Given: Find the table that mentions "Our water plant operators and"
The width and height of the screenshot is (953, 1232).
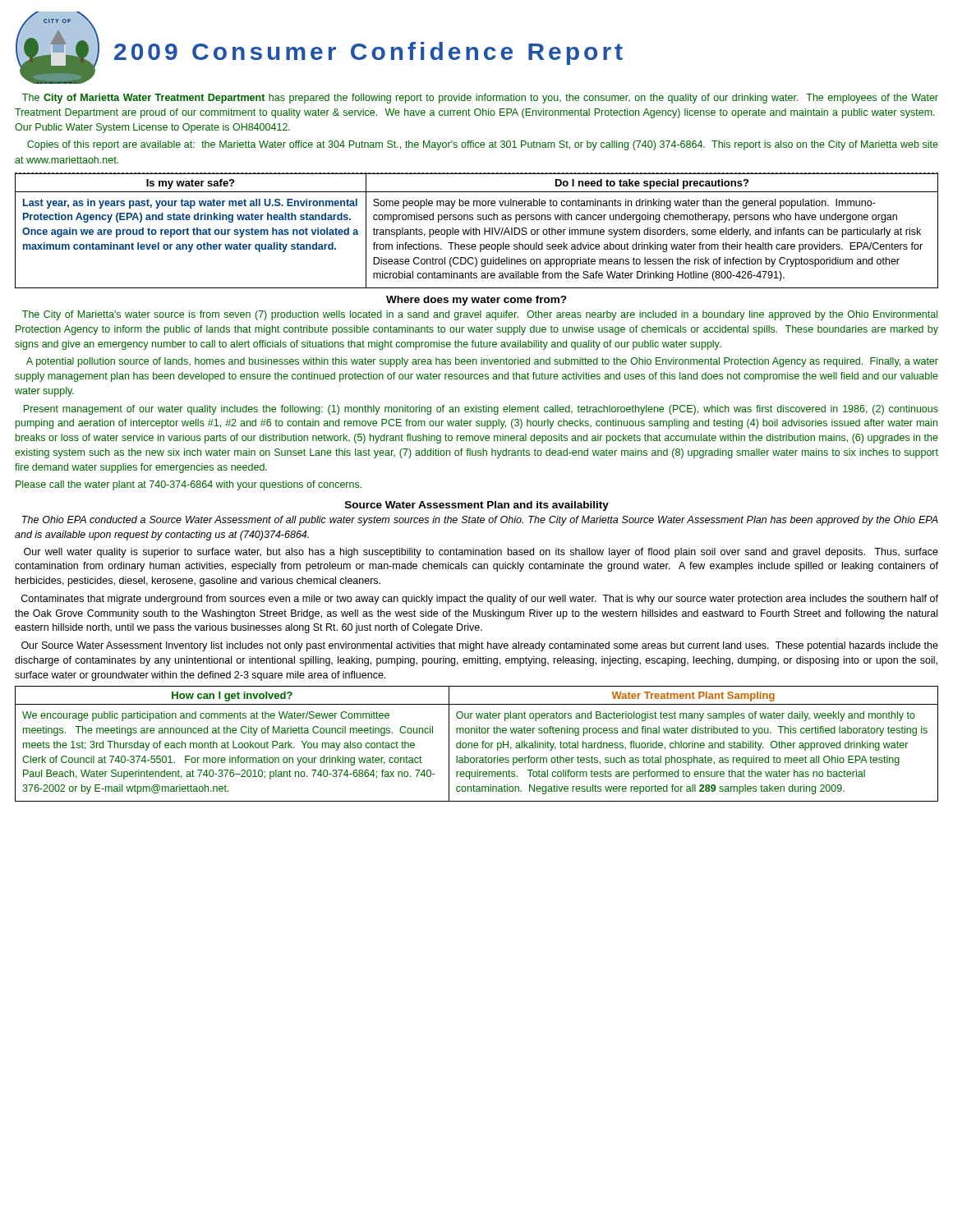Looking at the screenshot, I should (x=476, y=744).
